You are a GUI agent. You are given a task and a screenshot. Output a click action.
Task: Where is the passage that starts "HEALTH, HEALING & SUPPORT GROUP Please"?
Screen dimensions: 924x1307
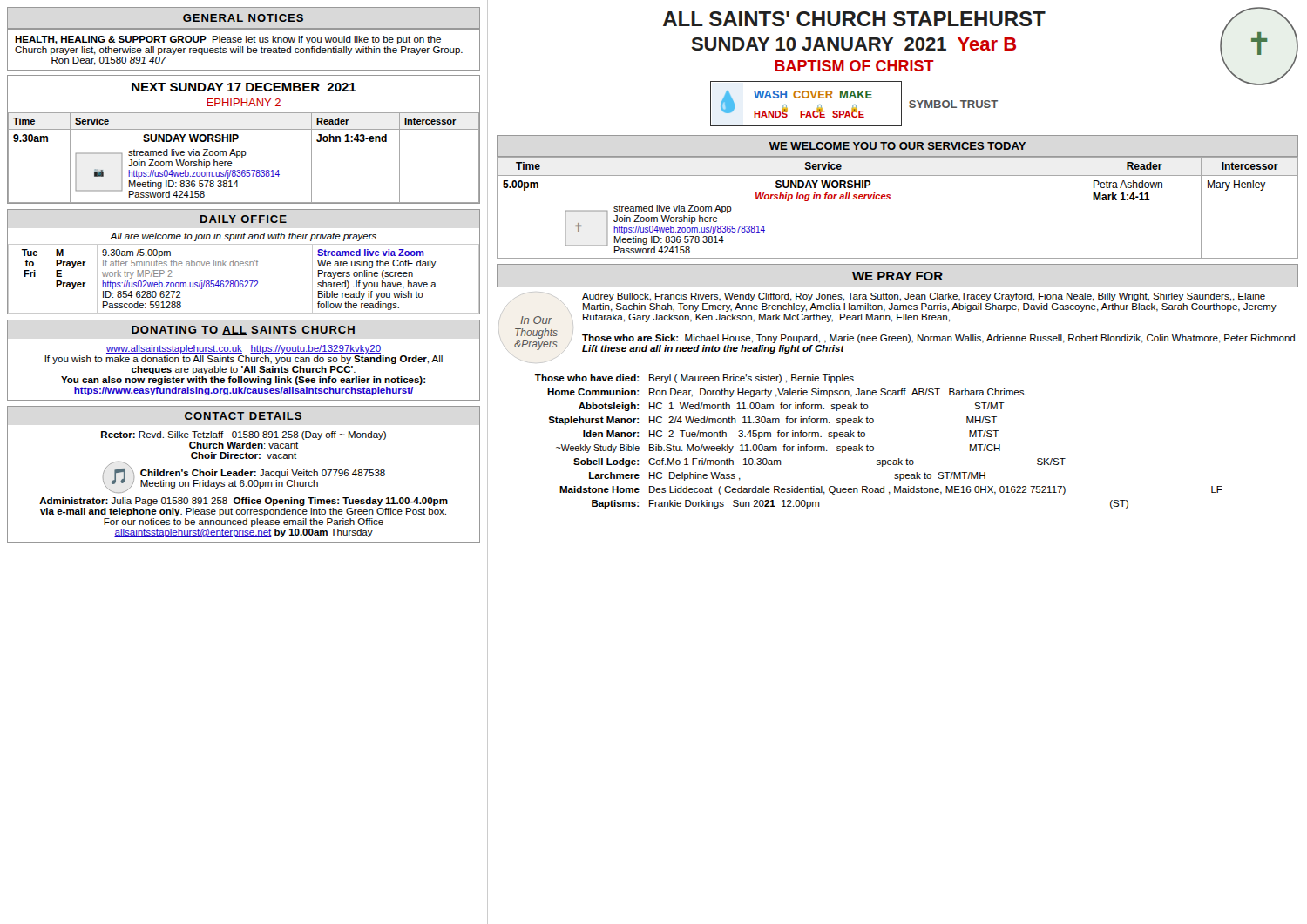[239, 50]
